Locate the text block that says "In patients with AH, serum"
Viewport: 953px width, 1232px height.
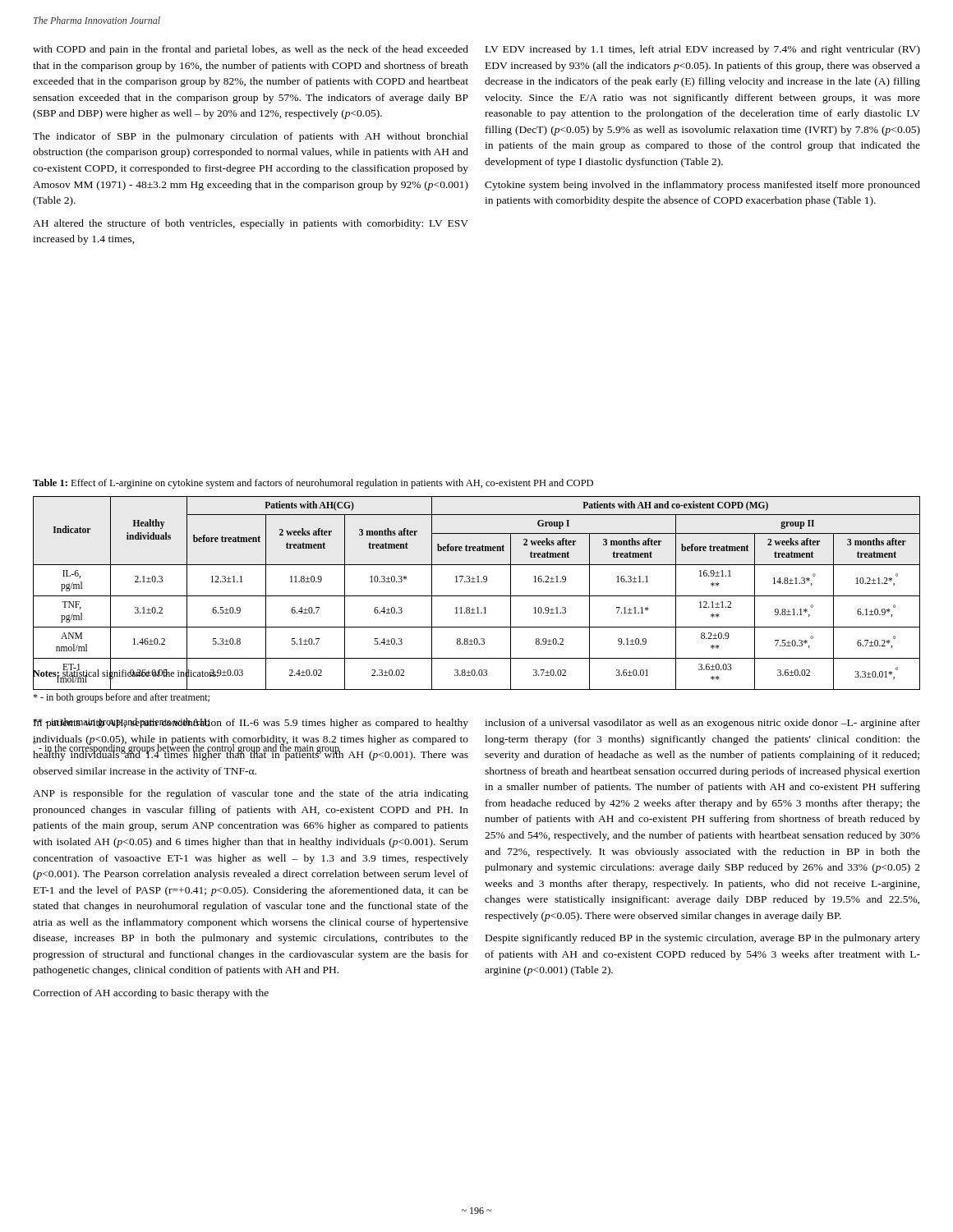(x=251, y=858)
